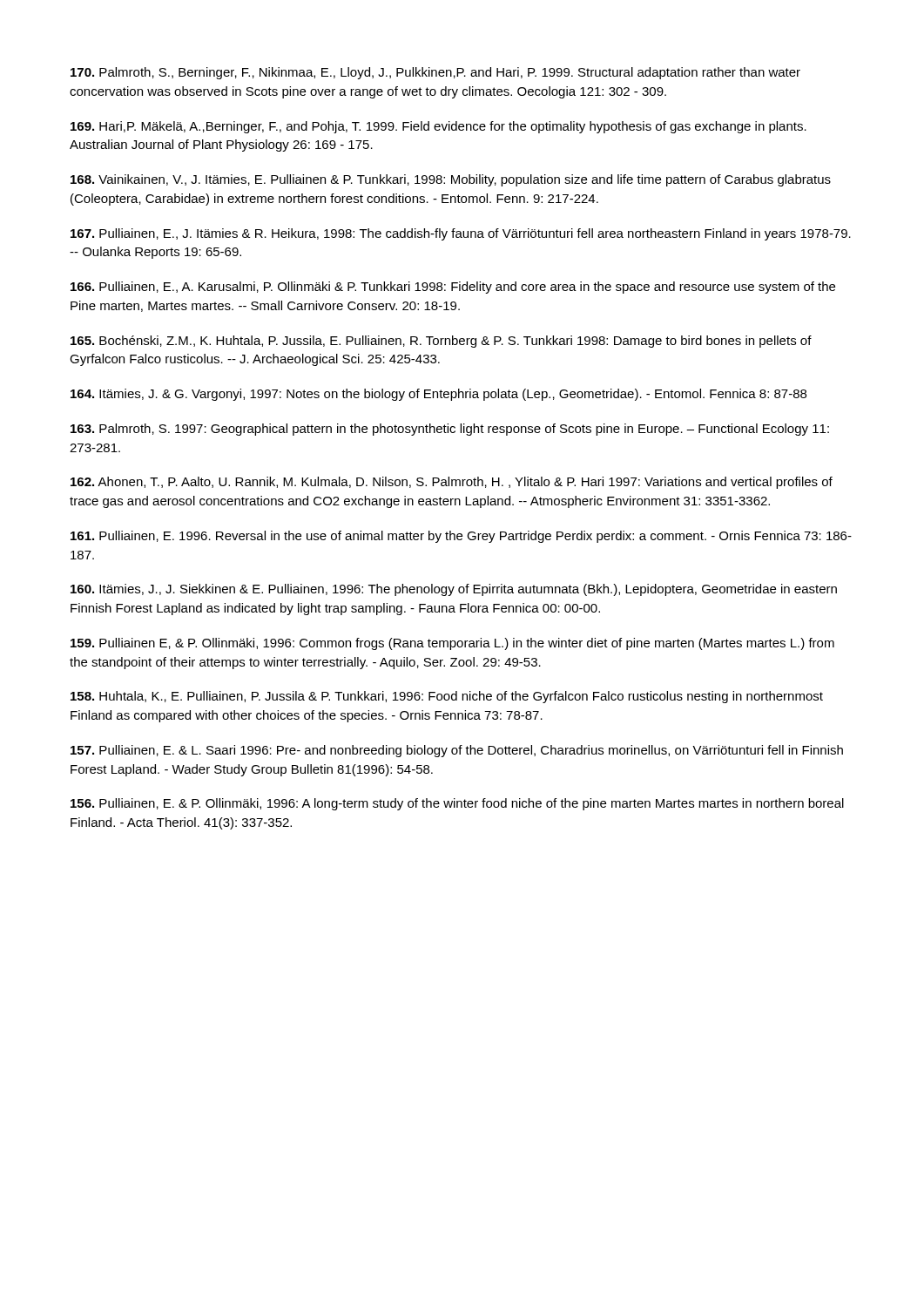
Task: Locate the text block starting "158. Huhtala, K.,"
Action: (x=446, y=705)
